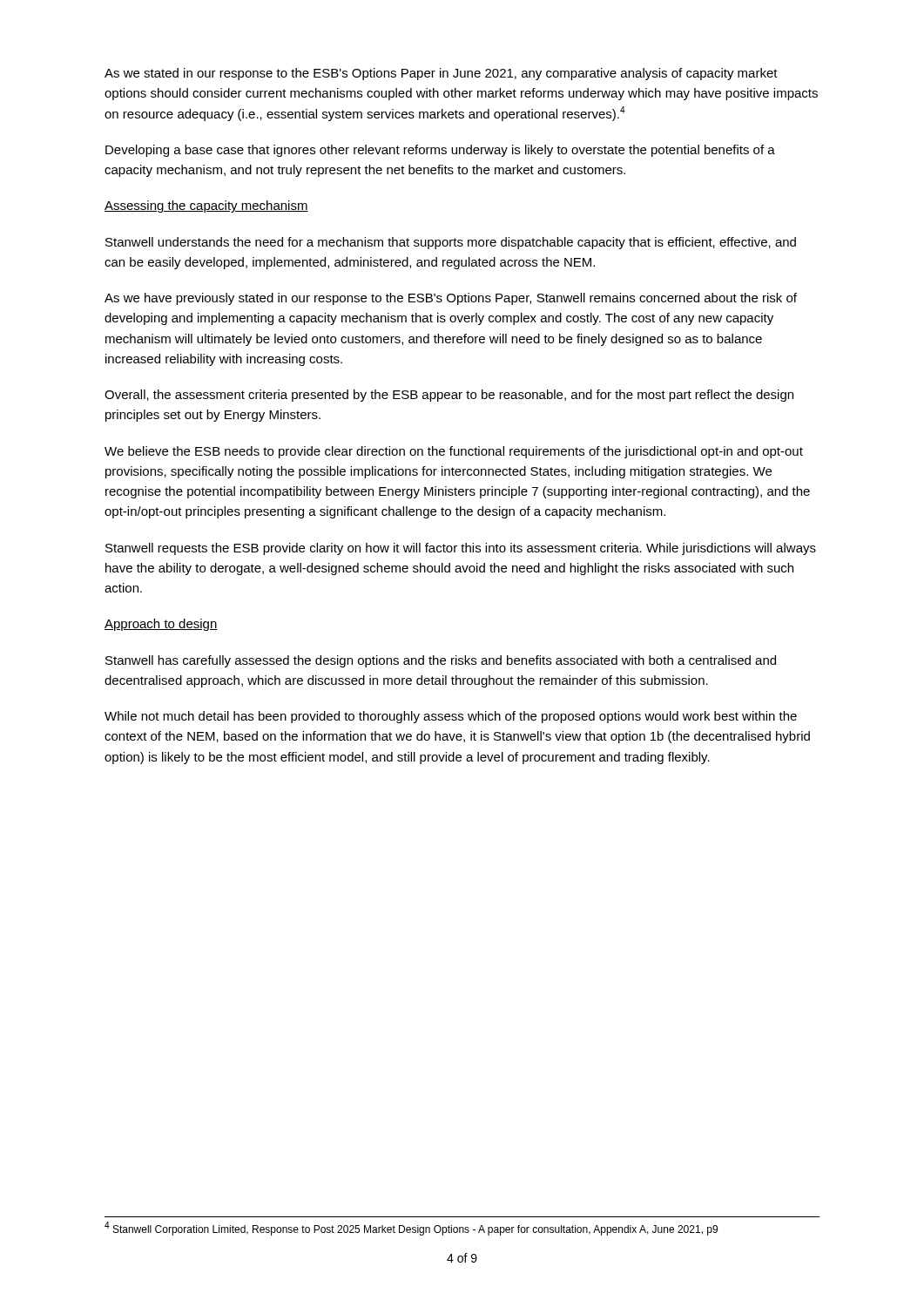This screenshot has width=924, height=1307.
Task: Select the footnote that says "4 Stanwell Corporation Limited,"
Action: click(411, 1228)
